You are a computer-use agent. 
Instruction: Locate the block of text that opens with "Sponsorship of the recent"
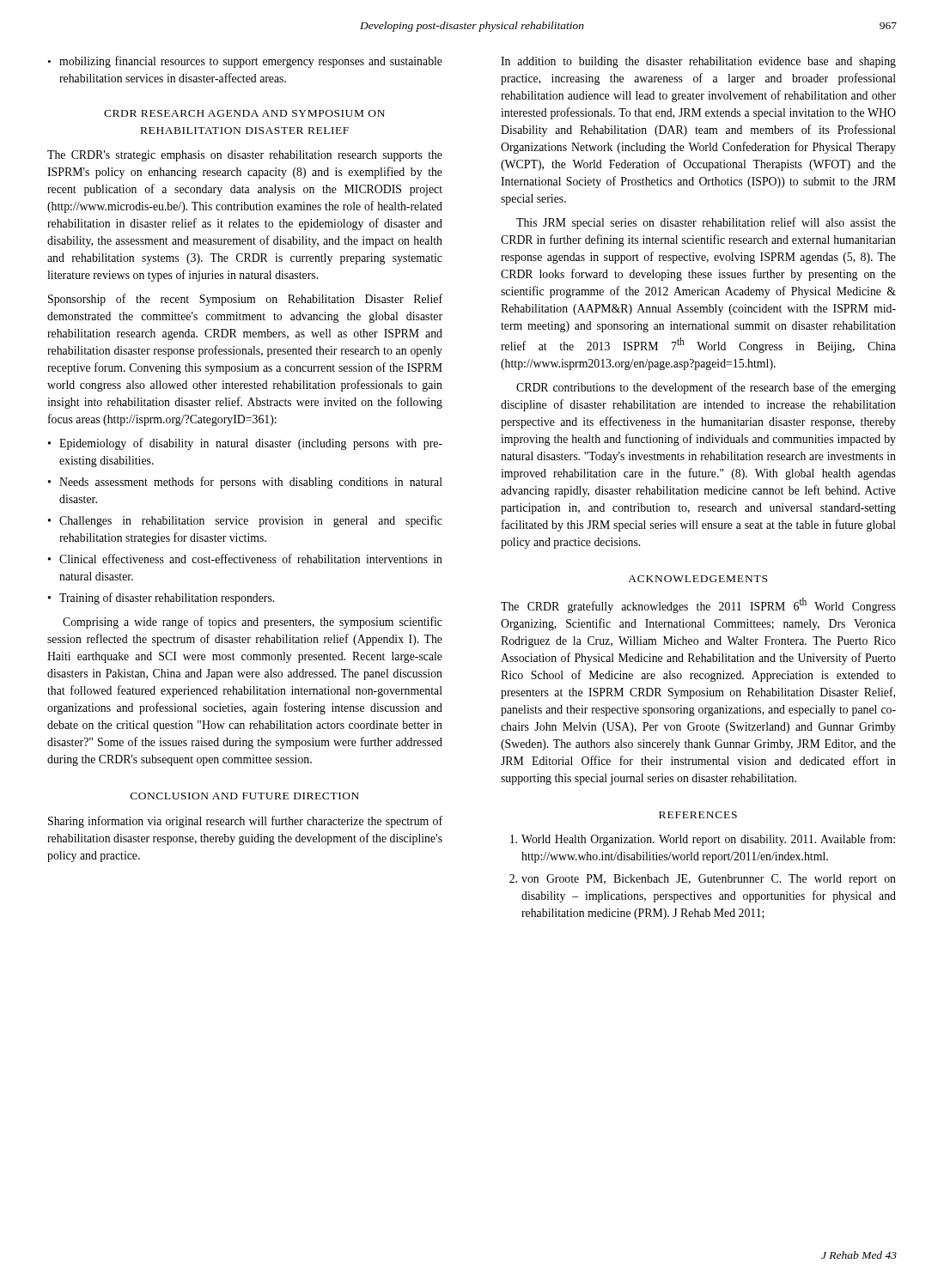(245, 360)
